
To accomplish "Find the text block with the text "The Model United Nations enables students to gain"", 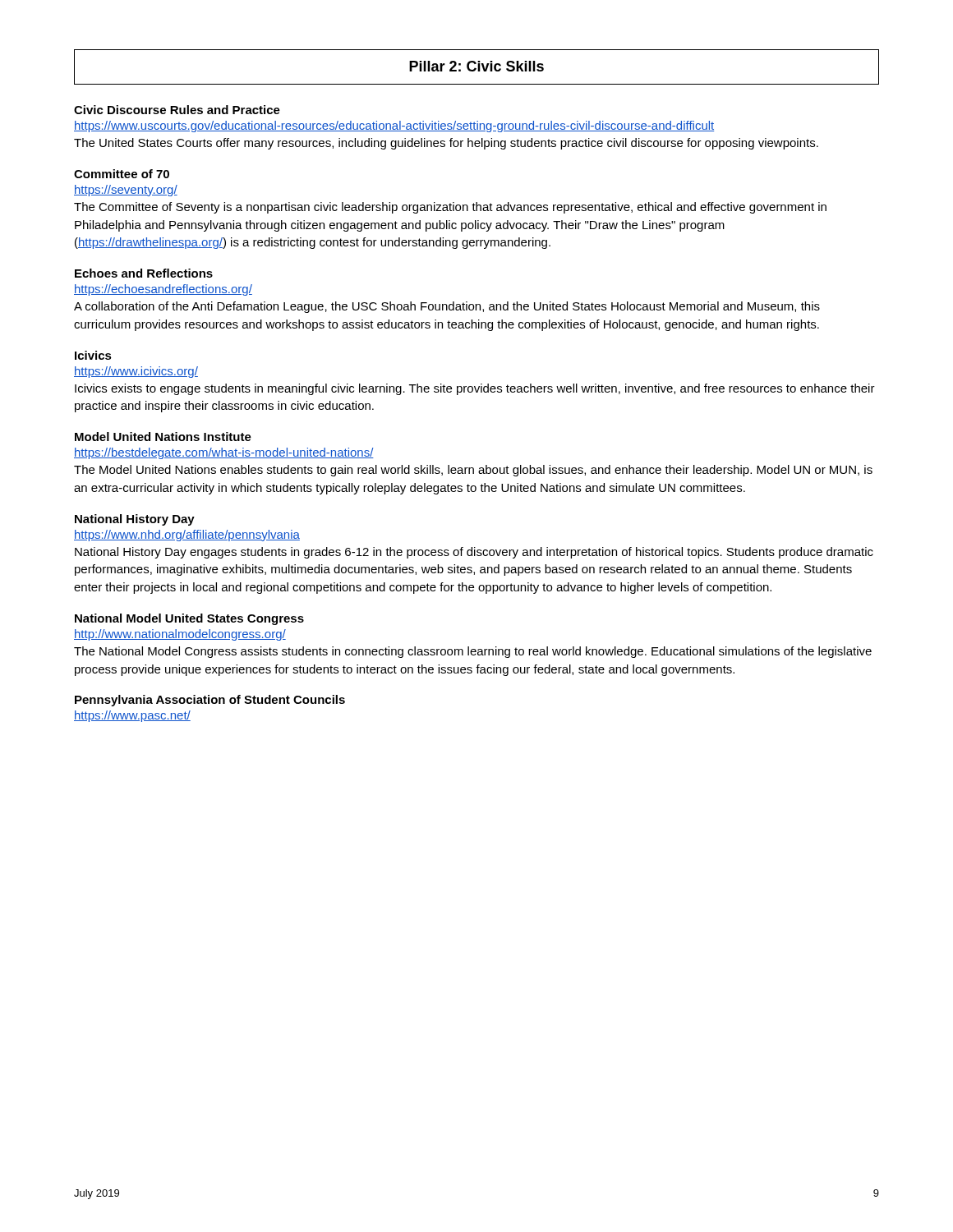I will point(473,478).
